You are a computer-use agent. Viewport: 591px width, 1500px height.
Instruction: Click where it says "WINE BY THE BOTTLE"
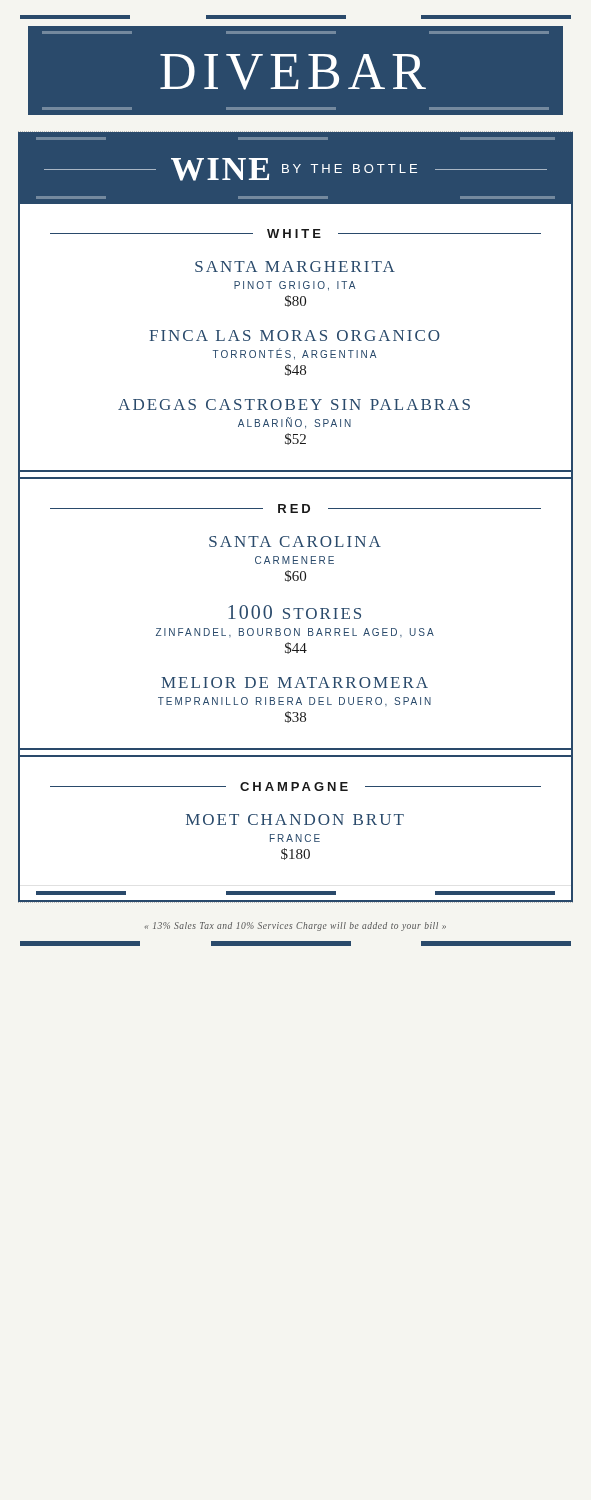point(296,168)
